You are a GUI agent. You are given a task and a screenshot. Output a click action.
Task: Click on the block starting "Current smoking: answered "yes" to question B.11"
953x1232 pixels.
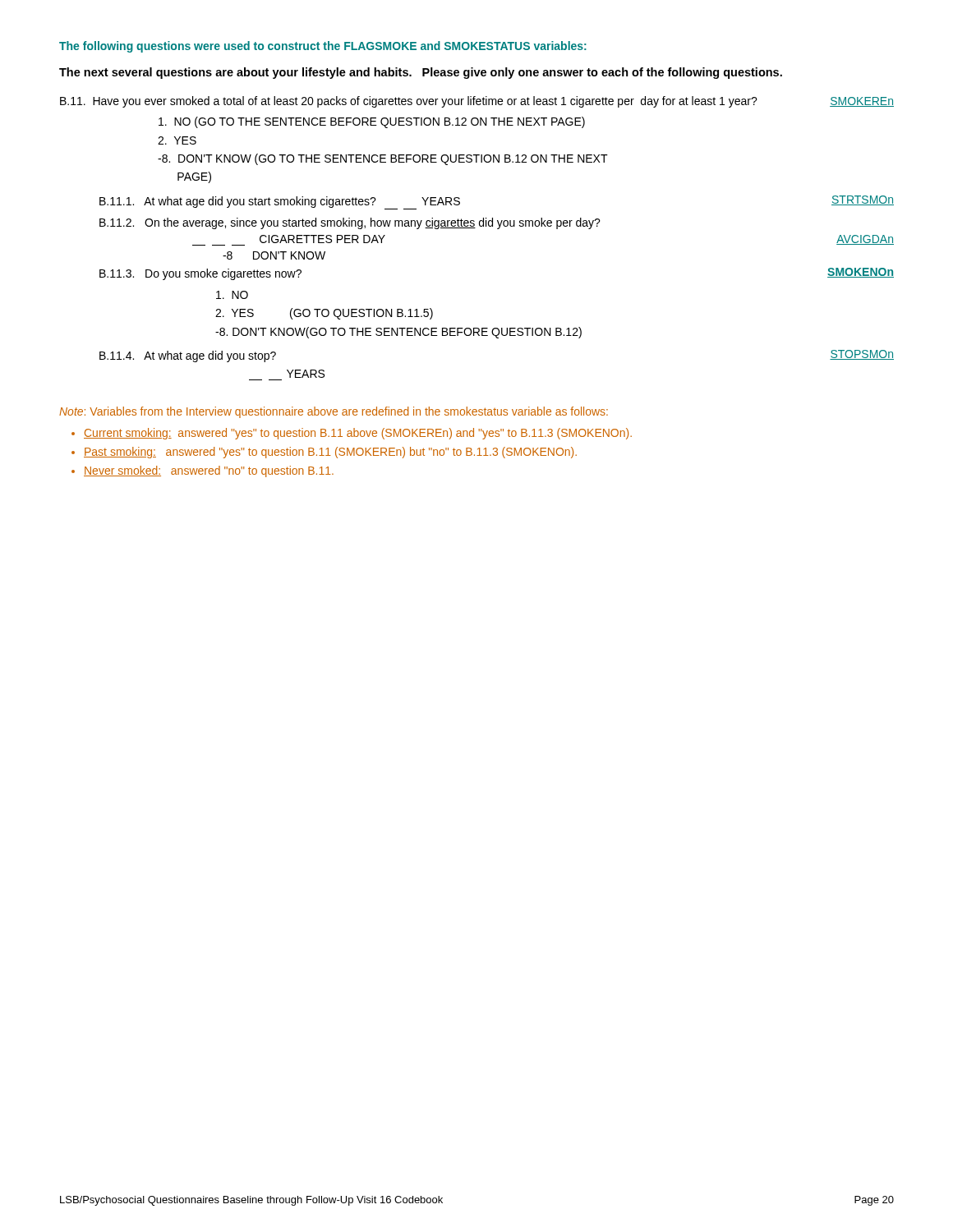pyautogui.click(x=358, y=433)
